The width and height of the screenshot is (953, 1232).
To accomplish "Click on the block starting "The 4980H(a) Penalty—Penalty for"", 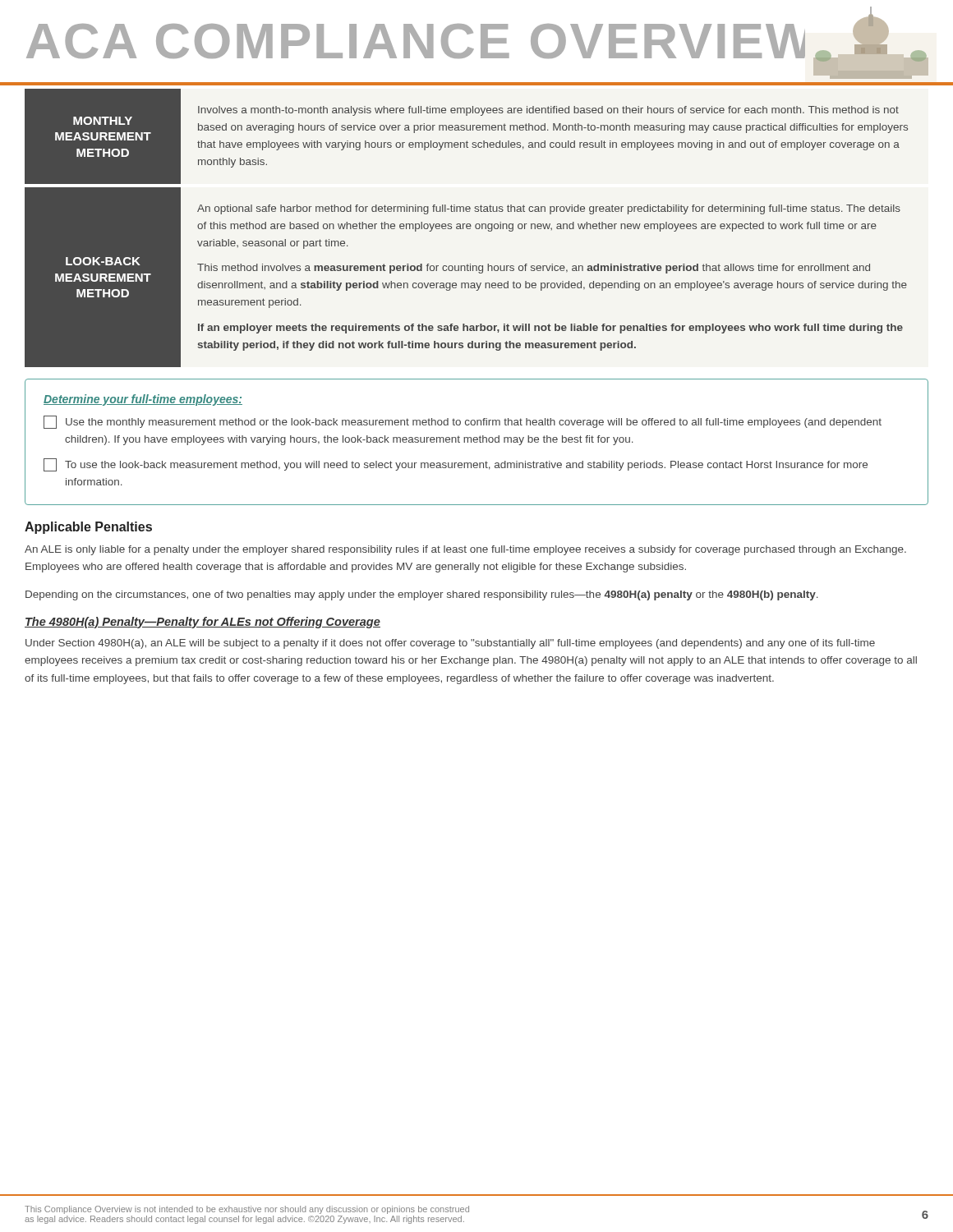I will coord(202,621).
